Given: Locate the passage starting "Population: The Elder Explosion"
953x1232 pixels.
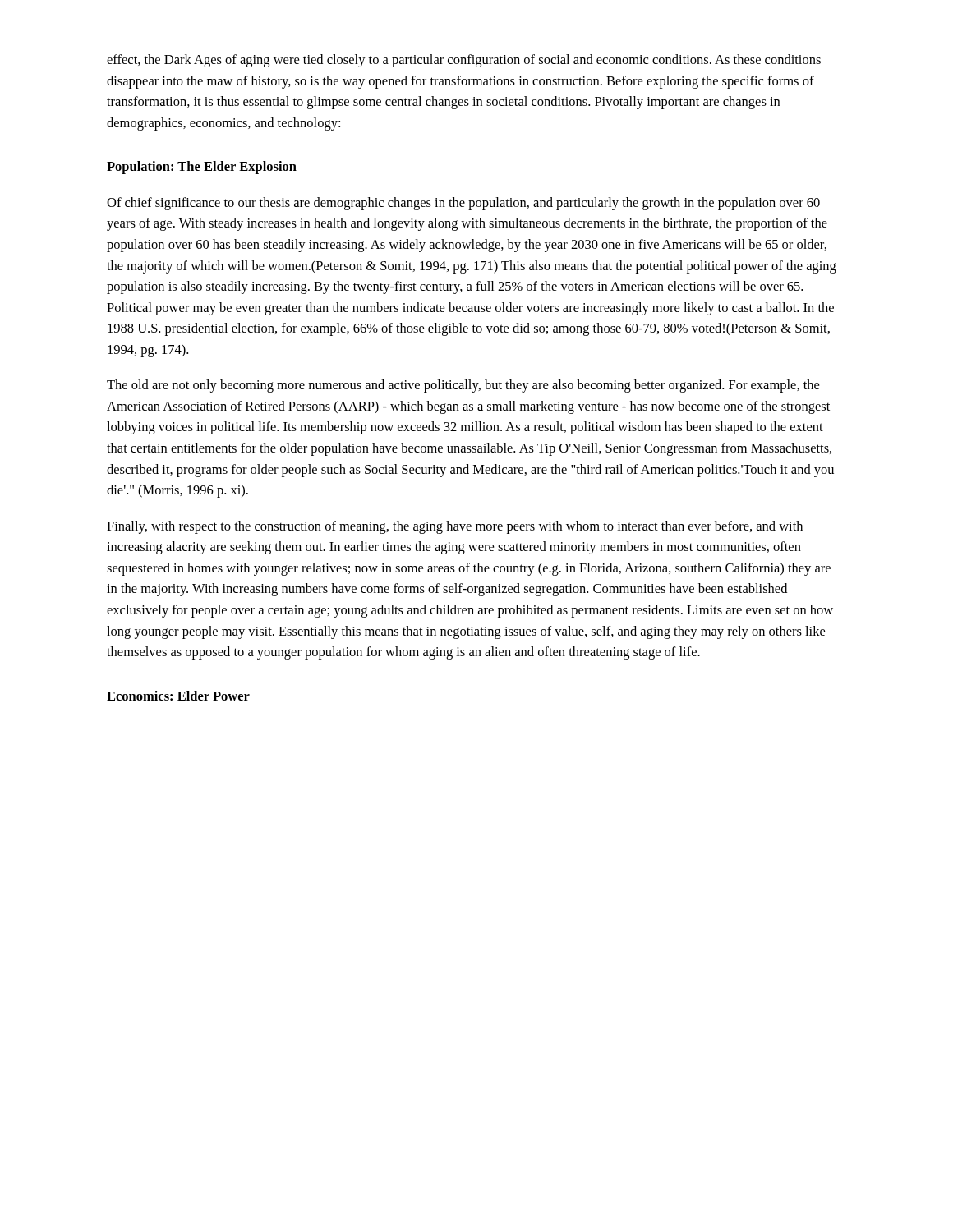Looking at the screenshot, I should (202, 167).
